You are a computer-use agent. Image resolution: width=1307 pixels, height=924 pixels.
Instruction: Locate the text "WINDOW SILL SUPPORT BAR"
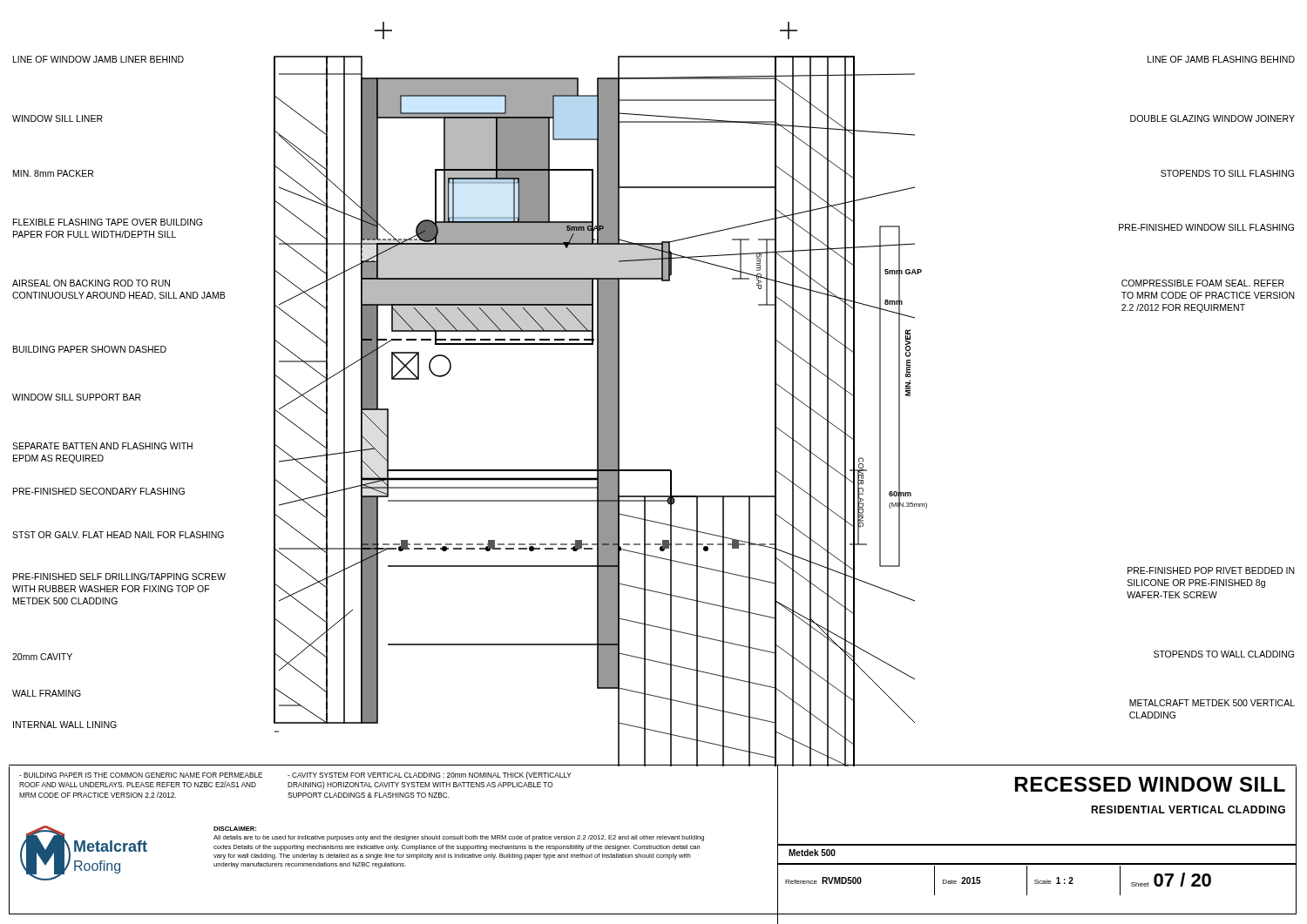[77, 397]
